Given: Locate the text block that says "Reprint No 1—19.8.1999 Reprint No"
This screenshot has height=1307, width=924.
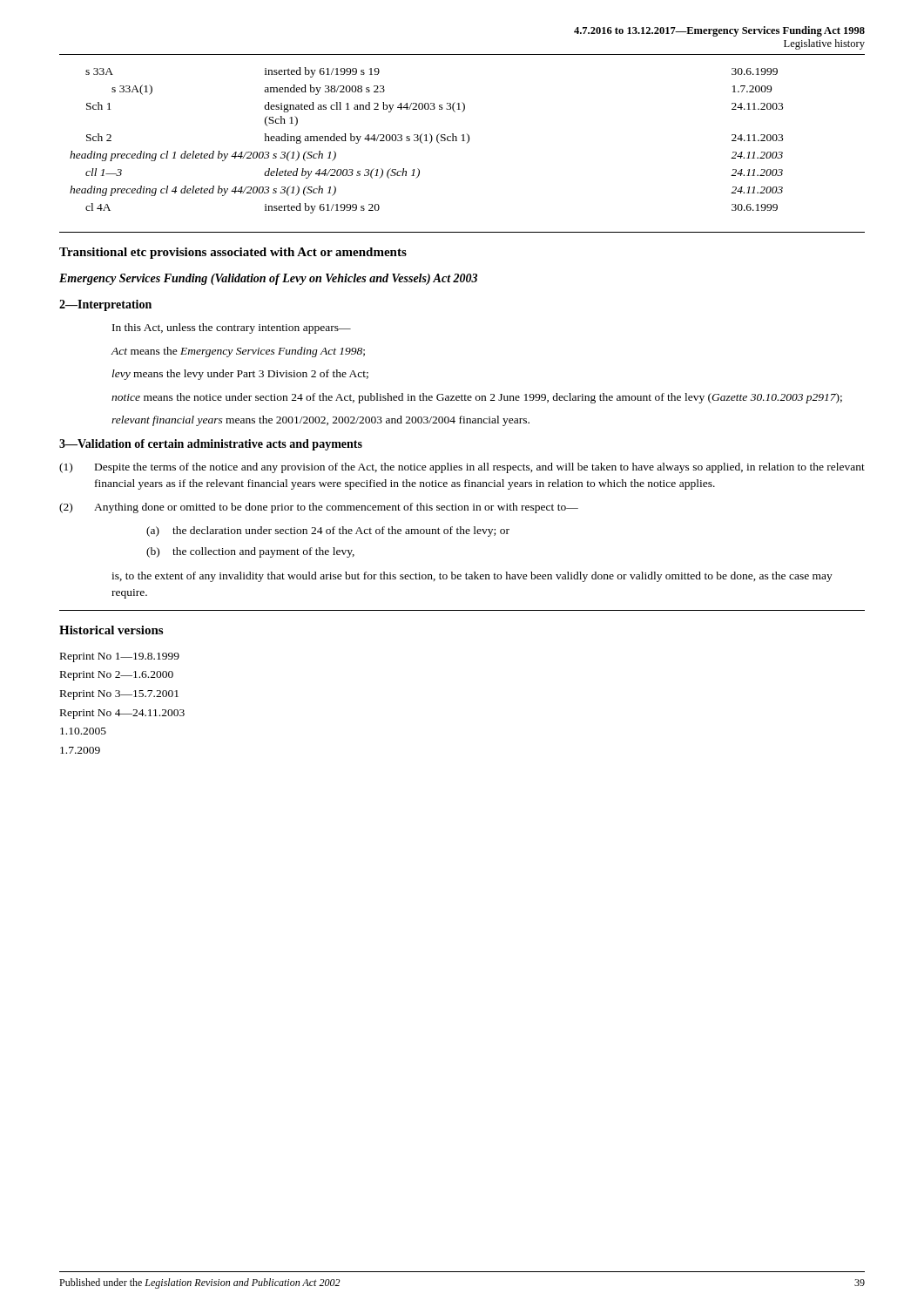Looking at the screenshot, I should click(x=122, y=703).
